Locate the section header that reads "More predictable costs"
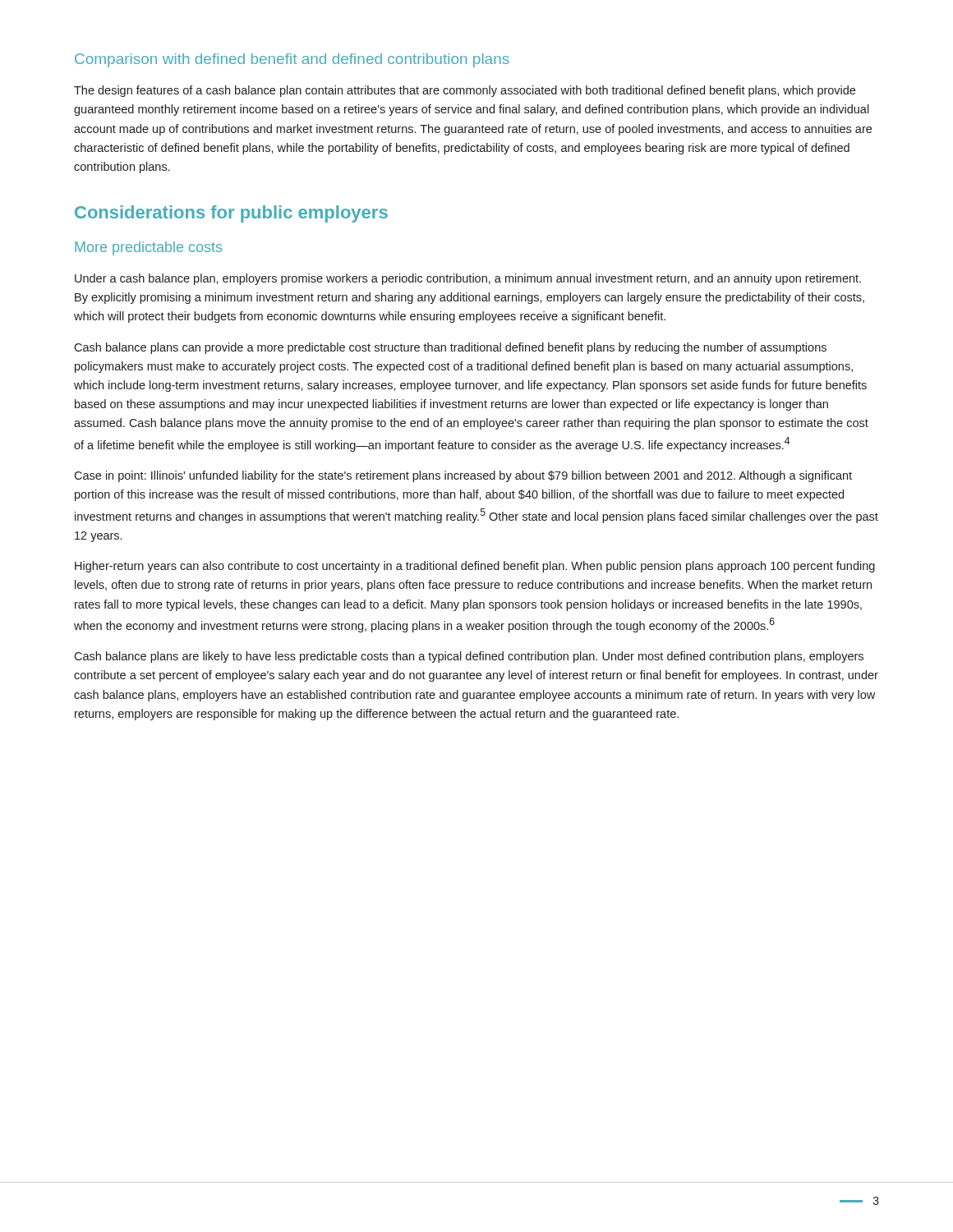This screenshot has width=953, height=1232. coord(148,248)
